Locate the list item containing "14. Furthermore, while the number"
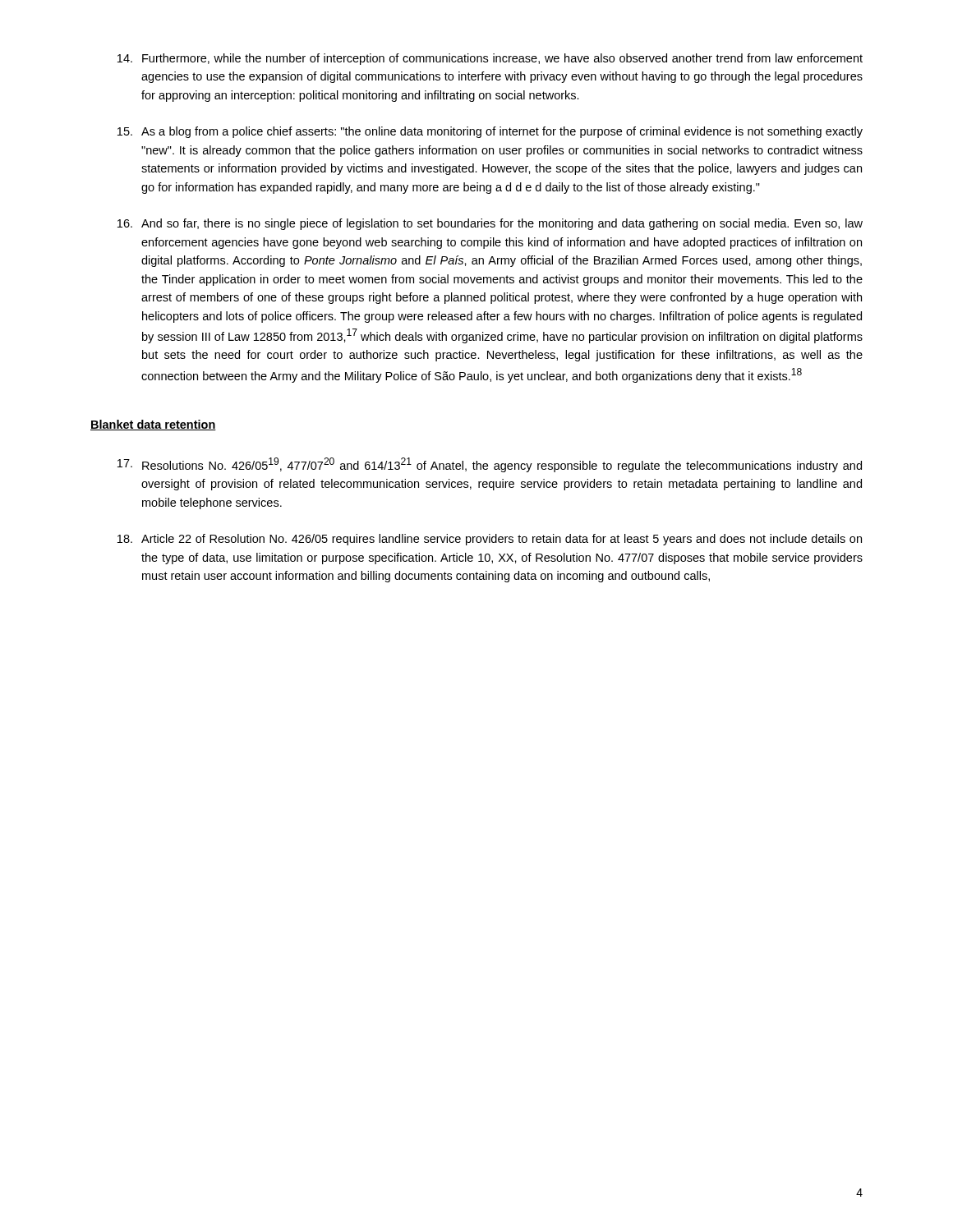Image resolution: width=953 pixels, height=1232 pixels. [x=476, y=77]
